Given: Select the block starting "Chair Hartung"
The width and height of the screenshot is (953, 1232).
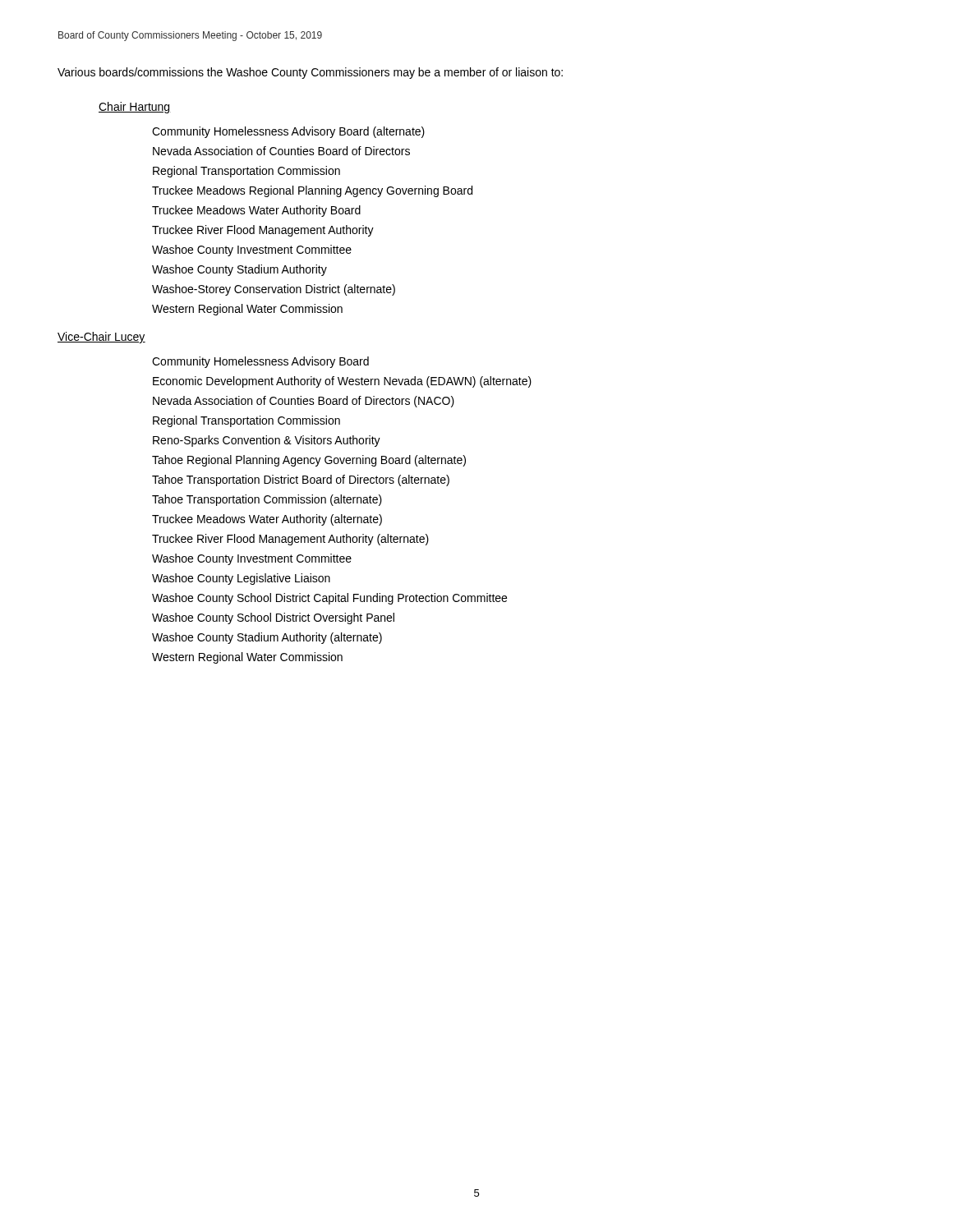Looking at the screenshot, I should click(134, 107).
